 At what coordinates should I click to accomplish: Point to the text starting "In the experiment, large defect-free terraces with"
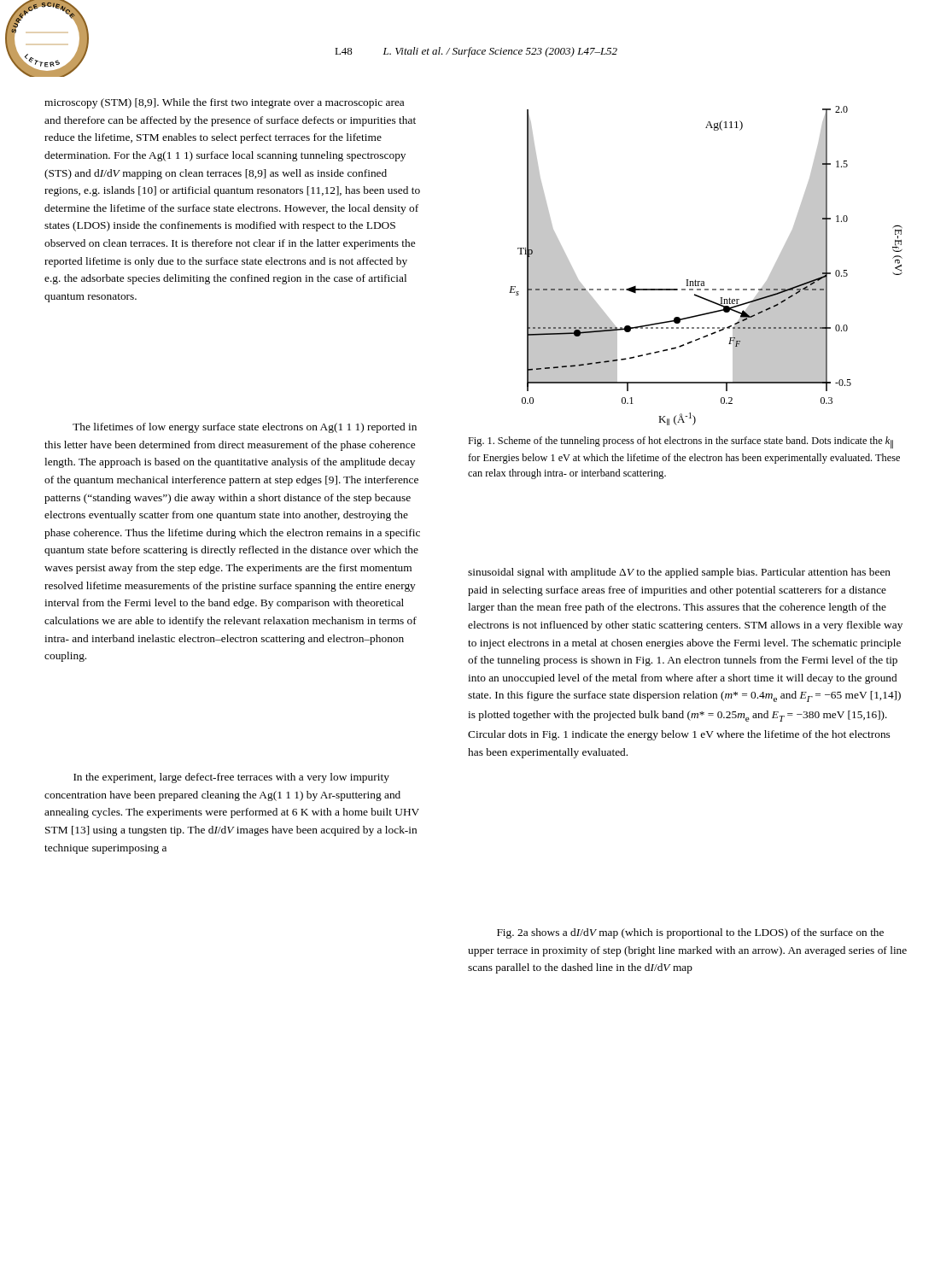click(233, 813)
